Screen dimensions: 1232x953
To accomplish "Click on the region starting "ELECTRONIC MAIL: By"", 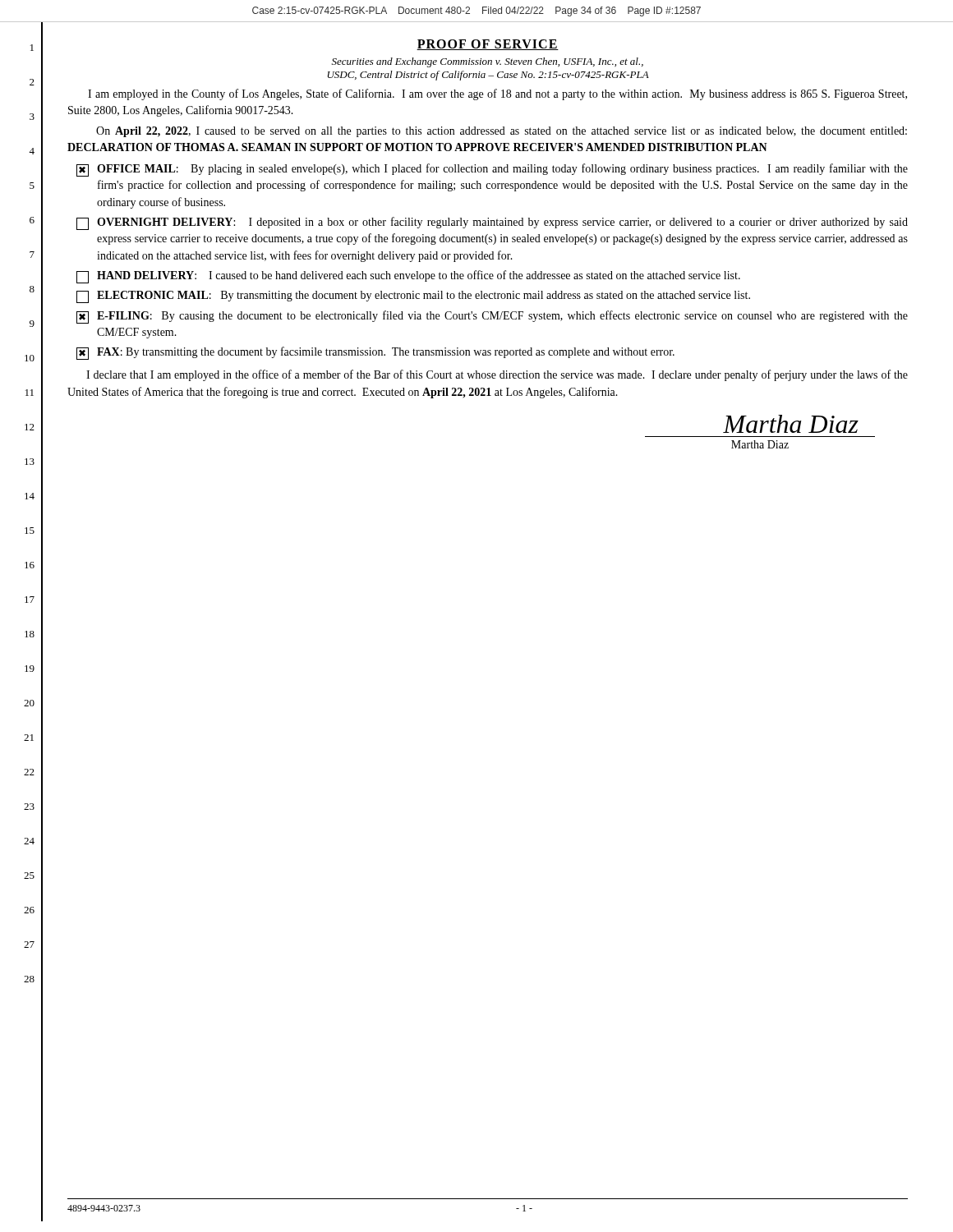I will pos(488,296).
